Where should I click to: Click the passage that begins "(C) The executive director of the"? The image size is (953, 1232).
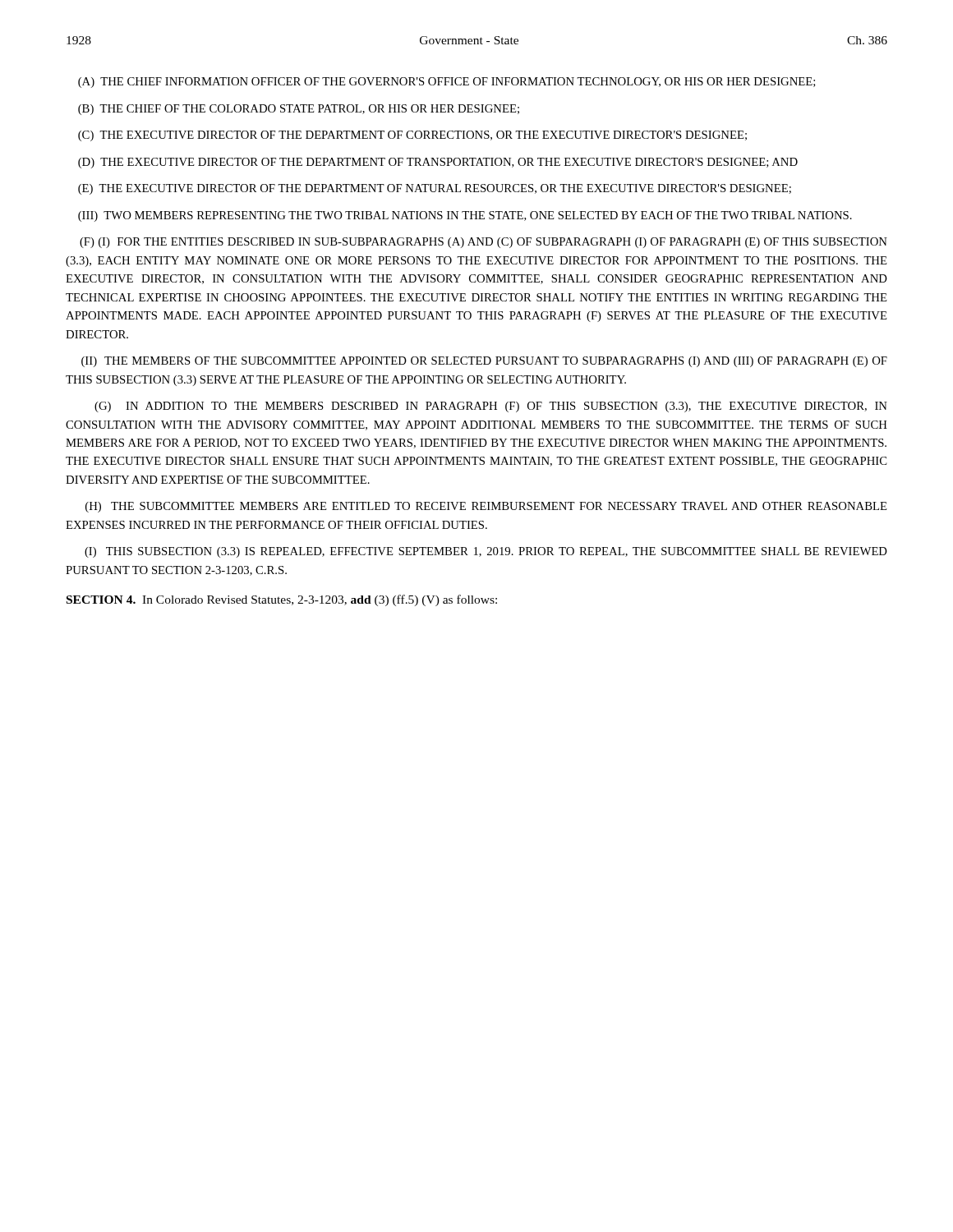[x=476, y=135]
